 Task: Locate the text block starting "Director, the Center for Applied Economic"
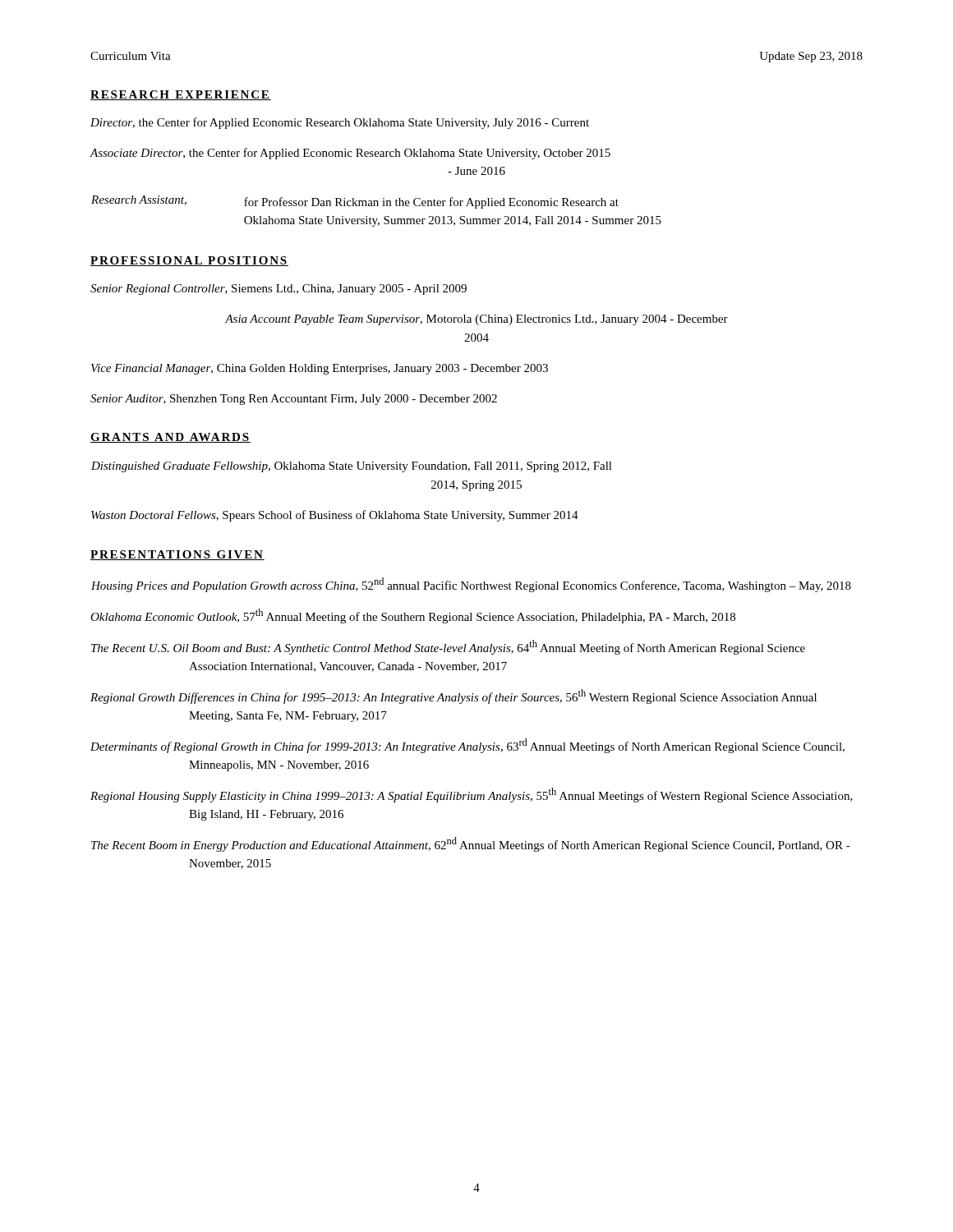pos(340,122)
